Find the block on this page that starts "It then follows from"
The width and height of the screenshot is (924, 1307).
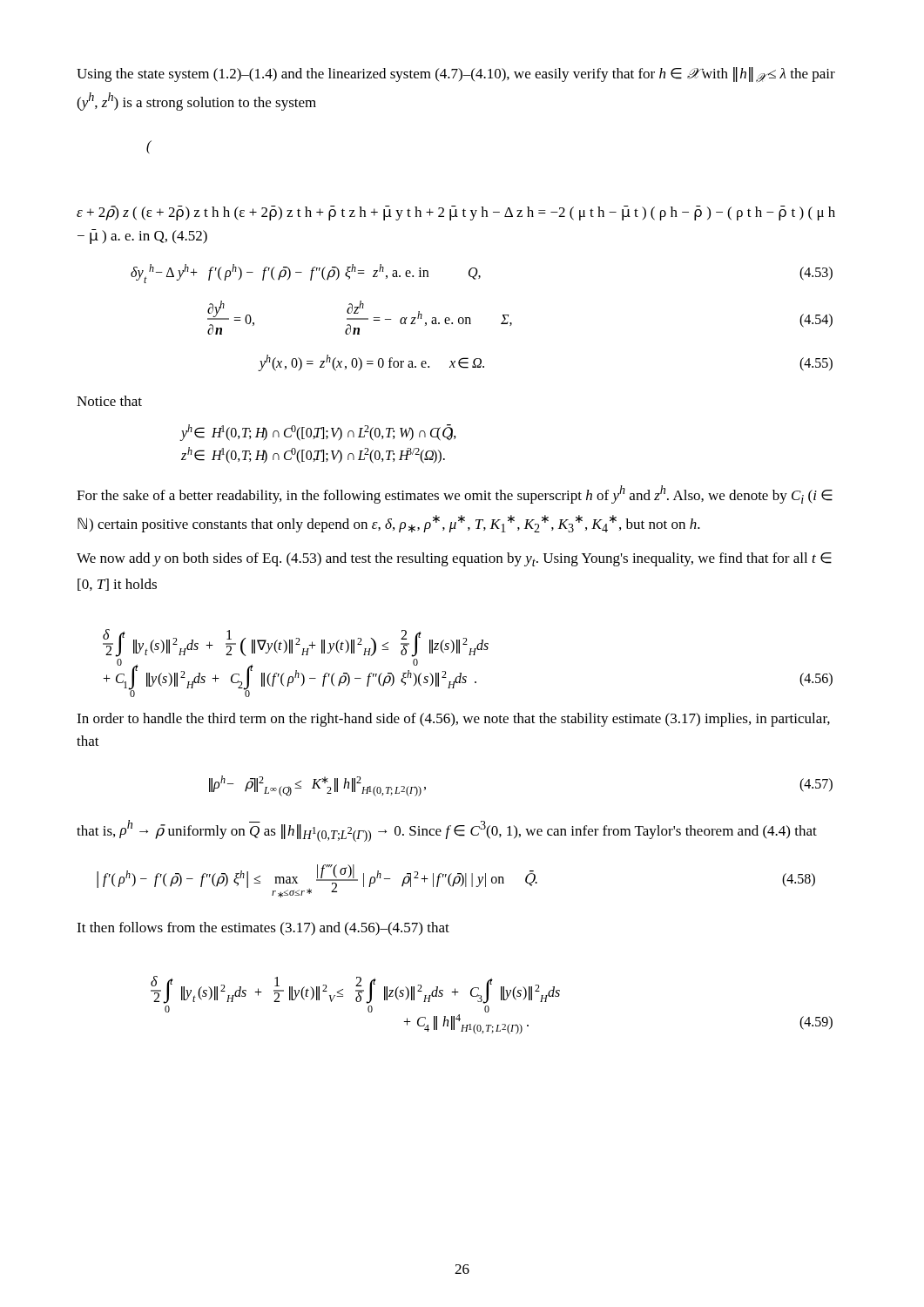(x=263, y=927)
